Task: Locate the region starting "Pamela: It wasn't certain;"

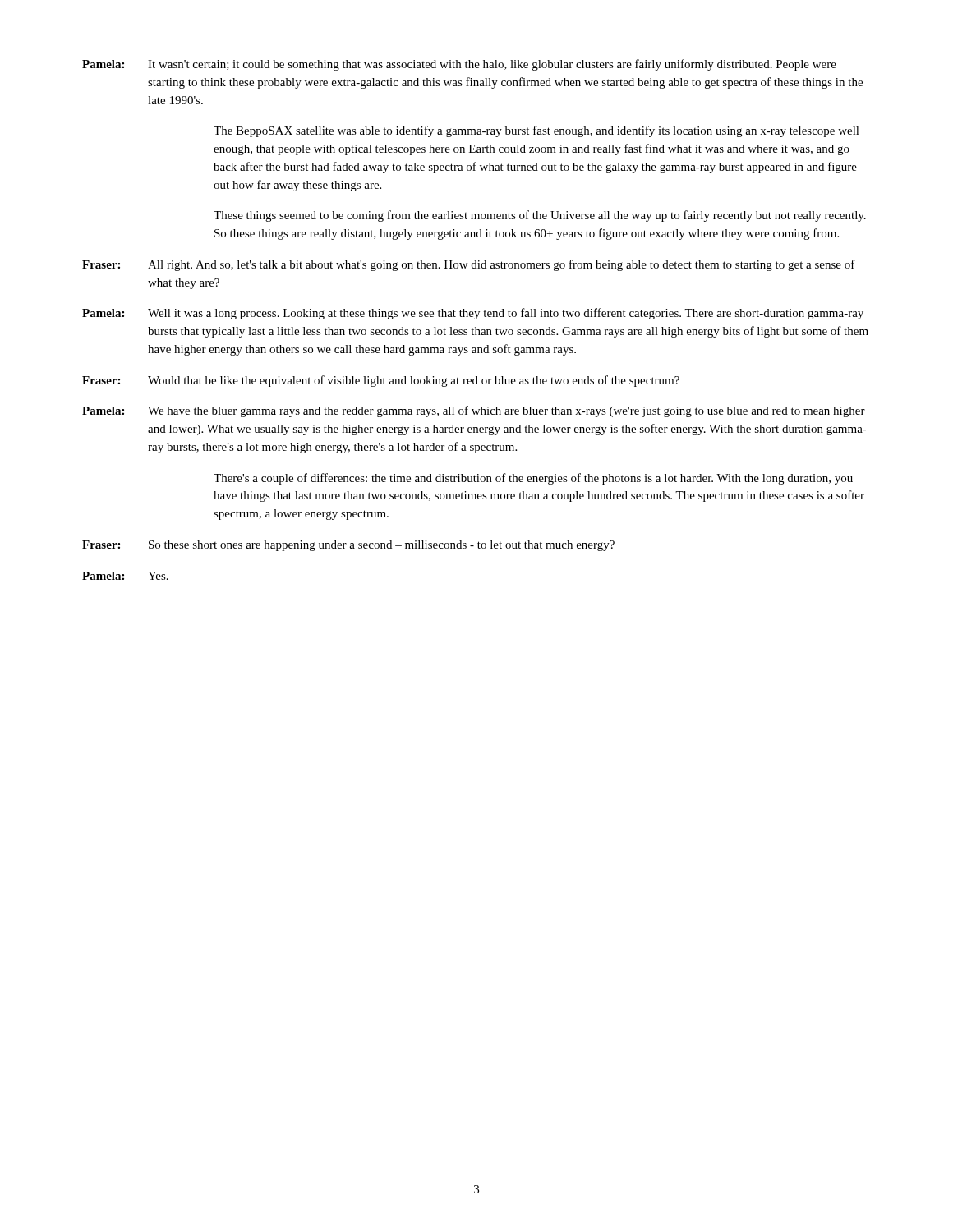Action: (x=476, y=83)
